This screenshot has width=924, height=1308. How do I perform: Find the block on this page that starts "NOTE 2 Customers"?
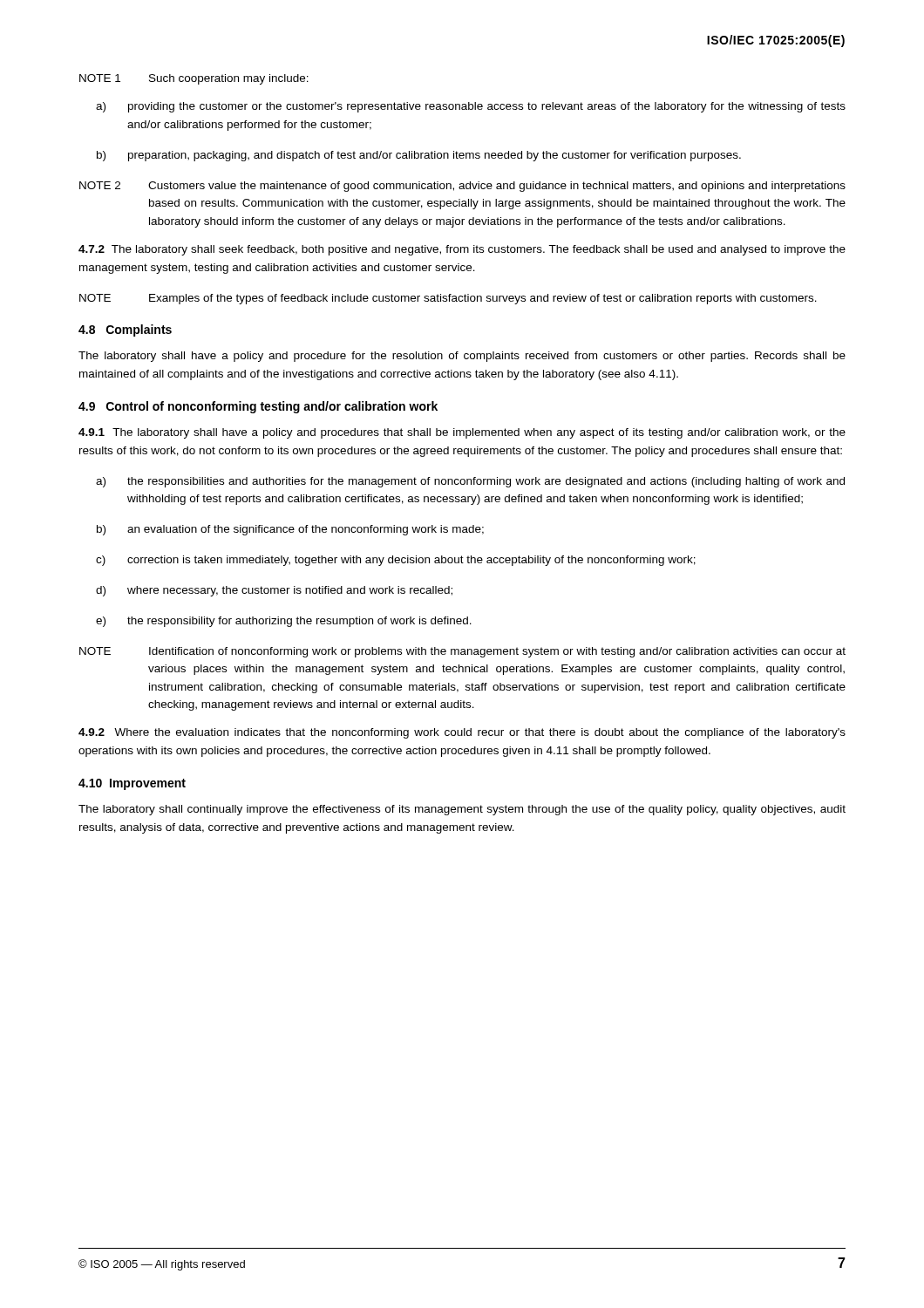click(x=462, y=203)
